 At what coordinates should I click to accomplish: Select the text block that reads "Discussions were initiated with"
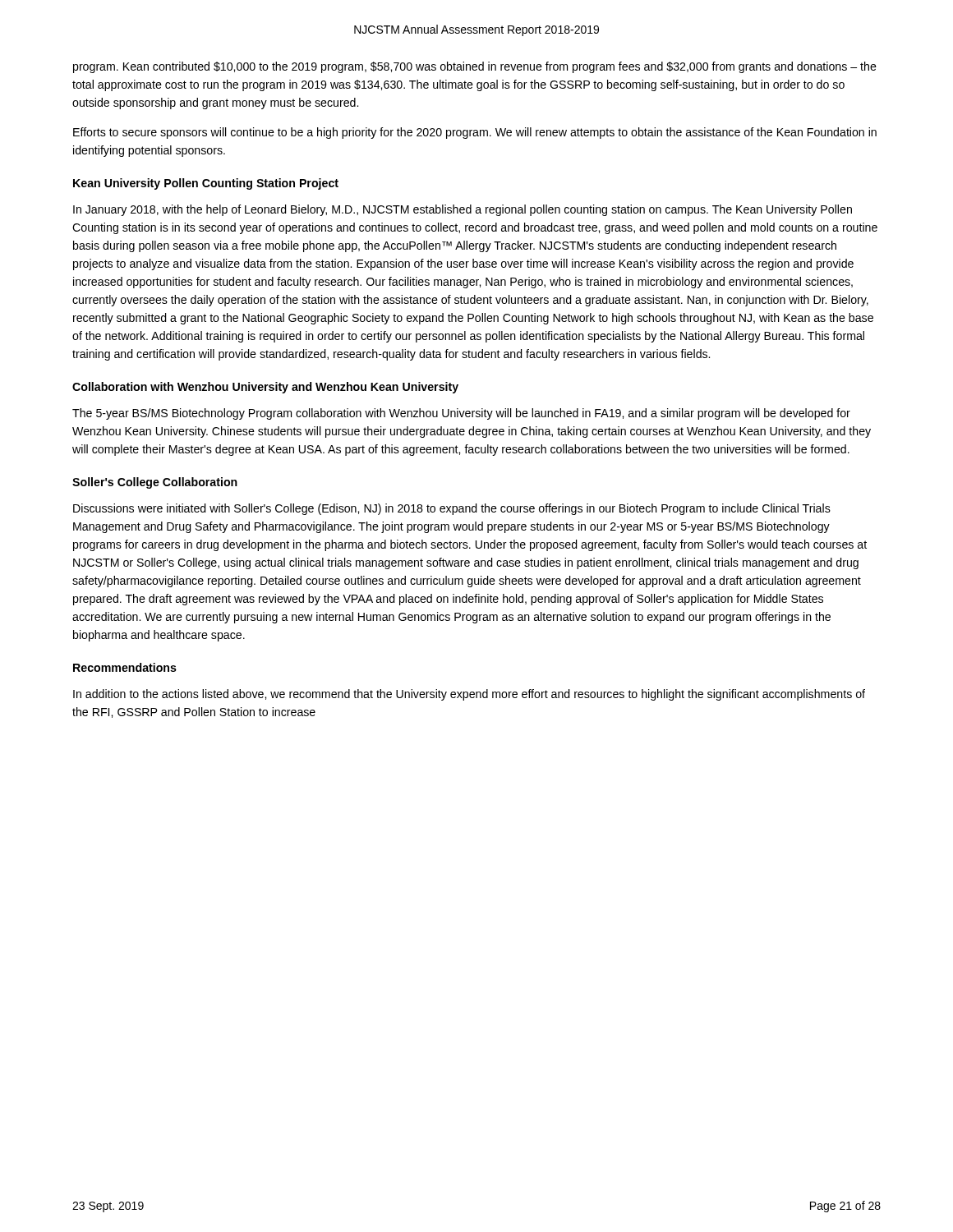coord(470,572)
